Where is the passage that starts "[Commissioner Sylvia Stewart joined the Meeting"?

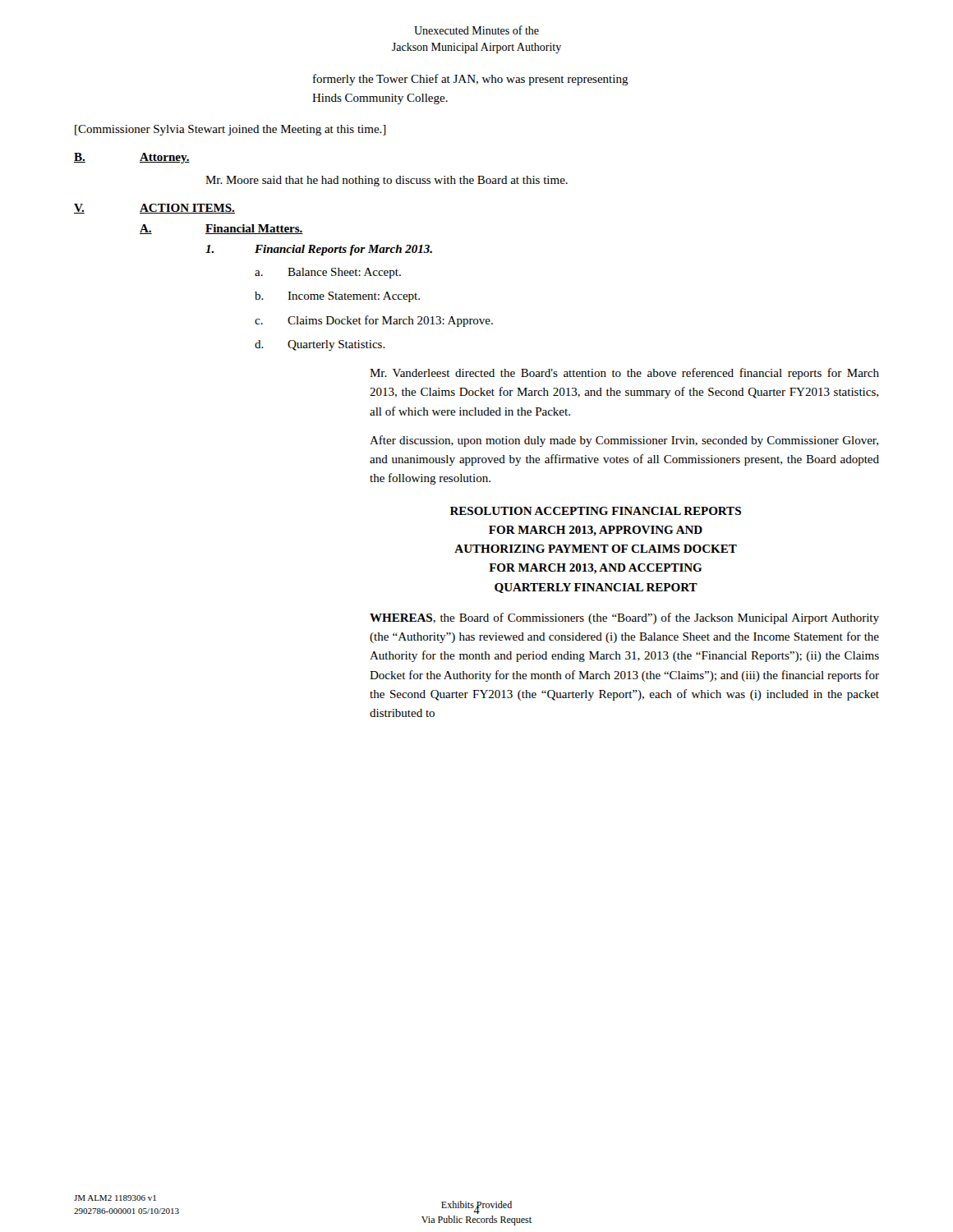[230, 129]
